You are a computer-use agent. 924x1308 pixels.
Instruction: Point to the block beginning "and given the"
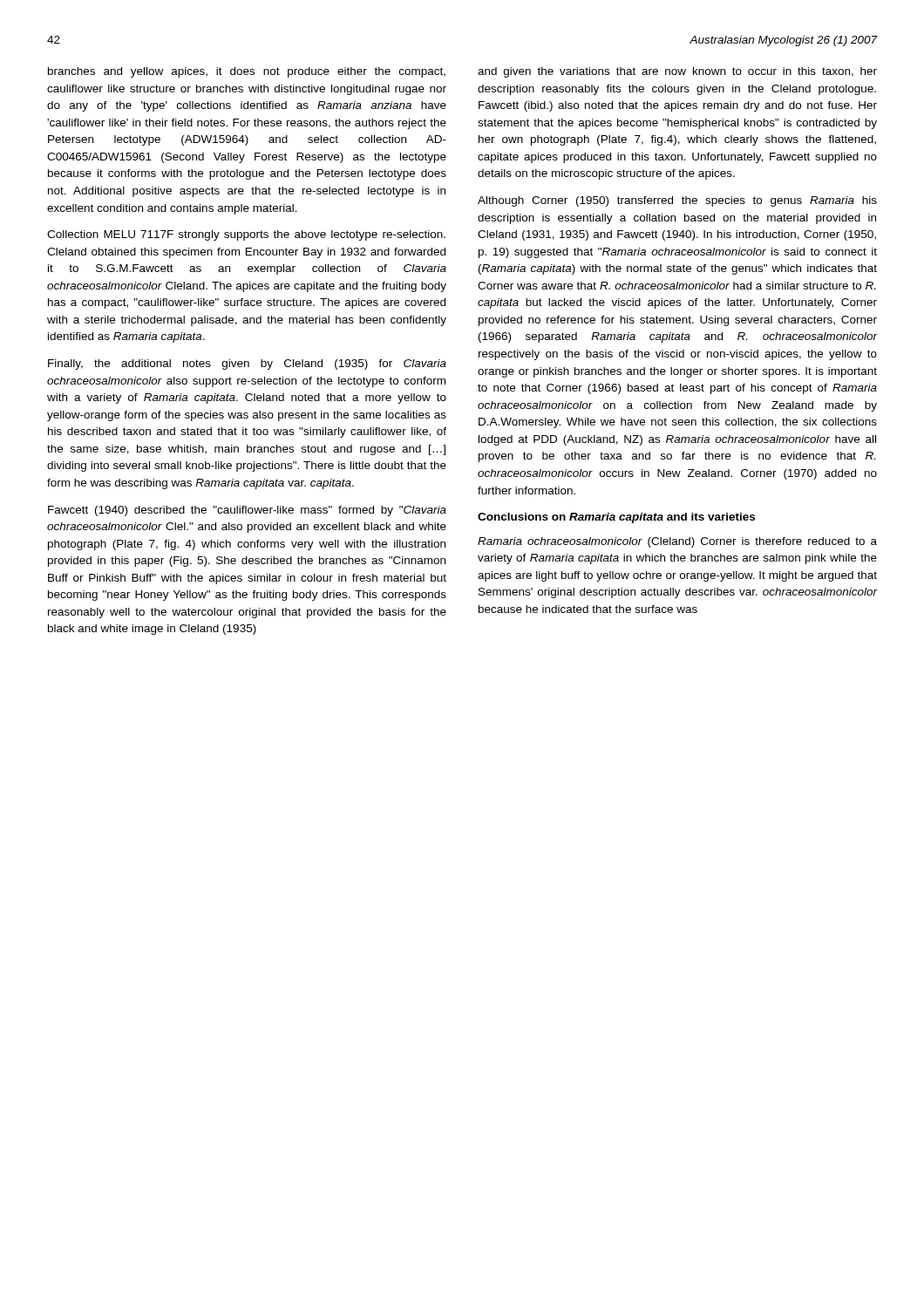coord(677,122)
